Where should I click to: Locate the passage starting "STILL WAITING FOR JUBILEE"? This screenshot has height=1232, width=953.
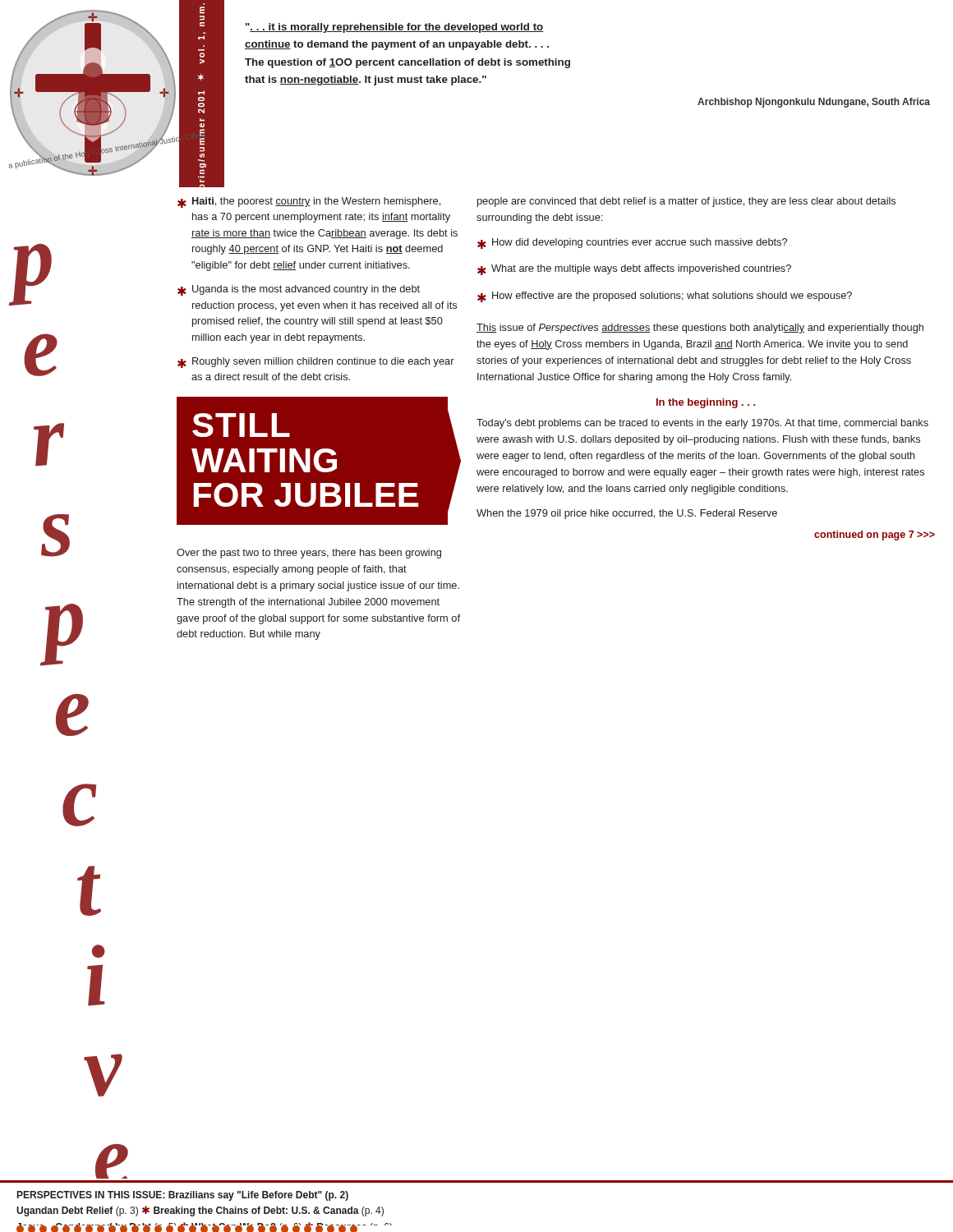pyautogui.click(x=312, y=461)
